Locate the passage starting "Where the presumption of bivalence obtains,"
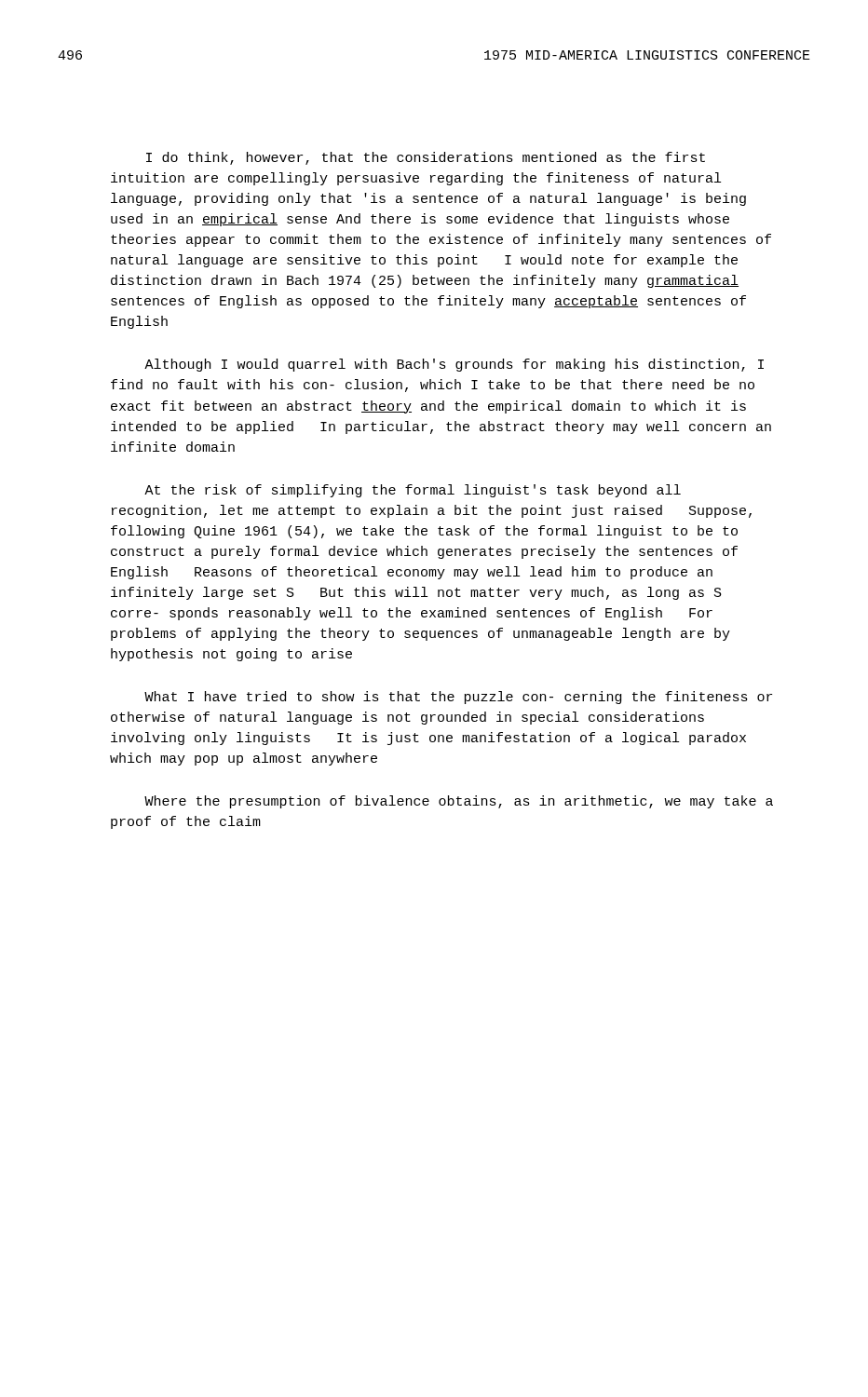 click(445, 813)
